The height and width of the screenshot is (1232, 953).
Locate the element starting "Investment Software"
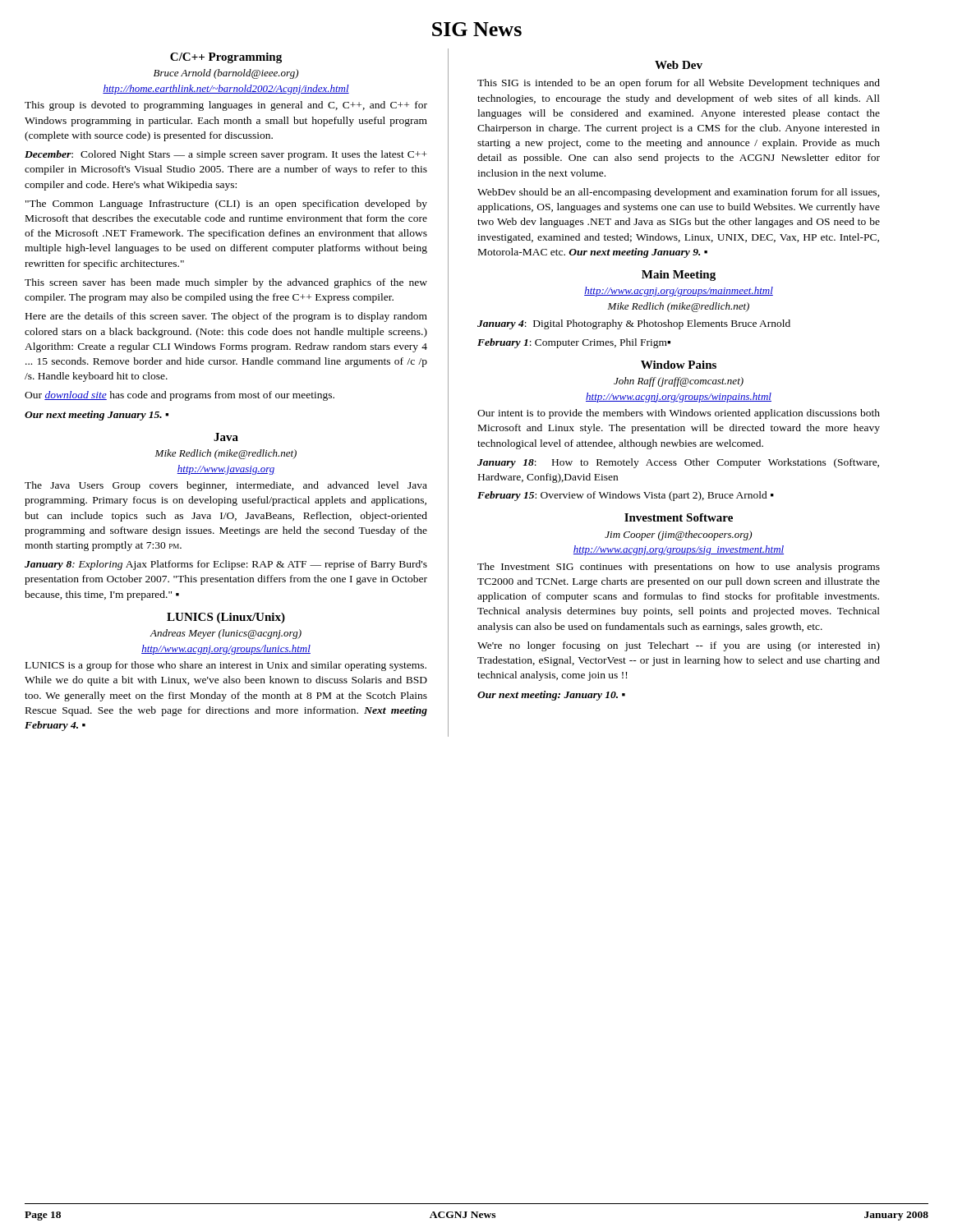coord(679,518)
